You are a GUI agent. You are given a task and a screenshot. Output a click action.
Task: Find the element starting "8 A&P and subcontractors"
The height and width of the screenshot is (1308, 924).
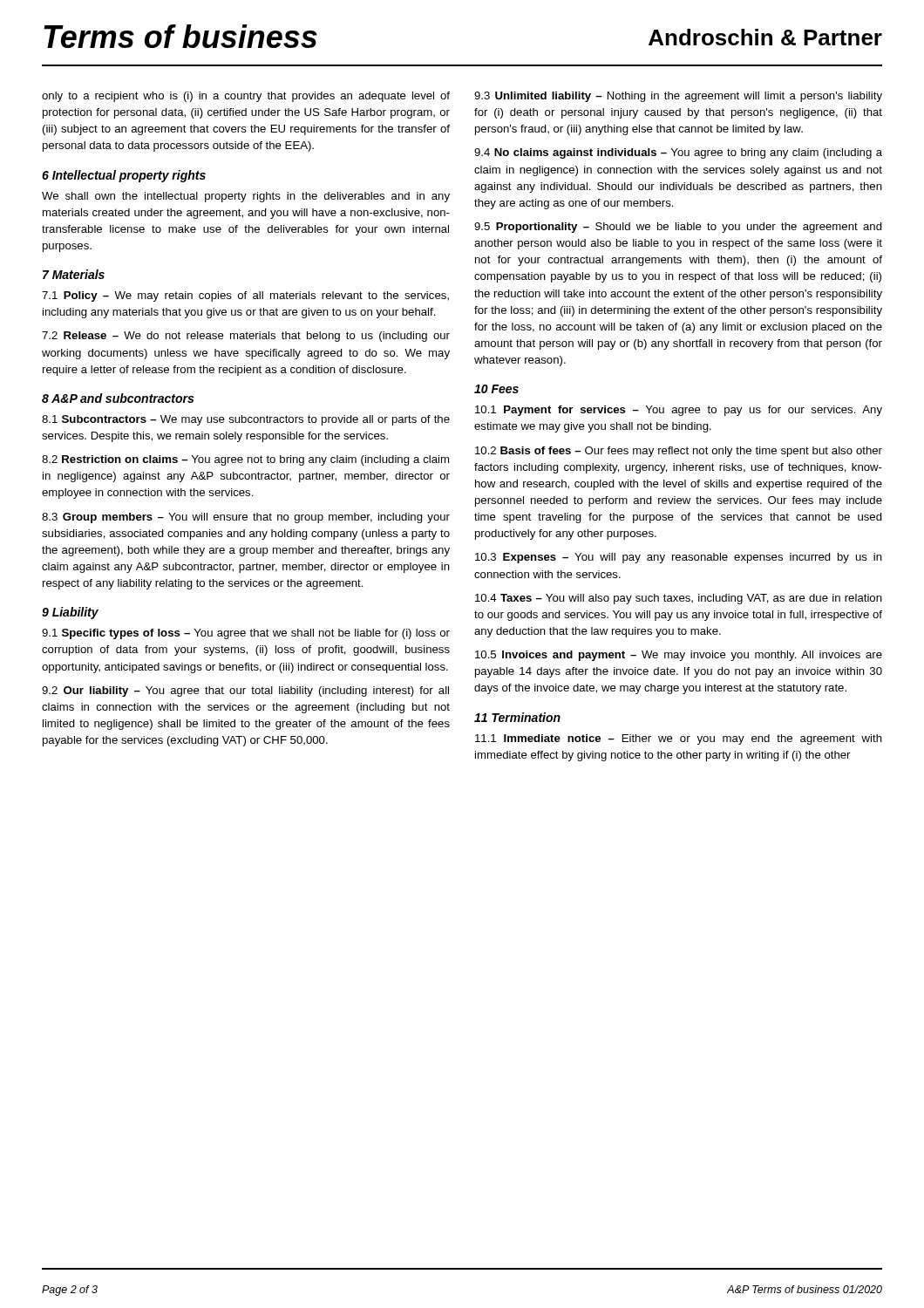(118, 398)
